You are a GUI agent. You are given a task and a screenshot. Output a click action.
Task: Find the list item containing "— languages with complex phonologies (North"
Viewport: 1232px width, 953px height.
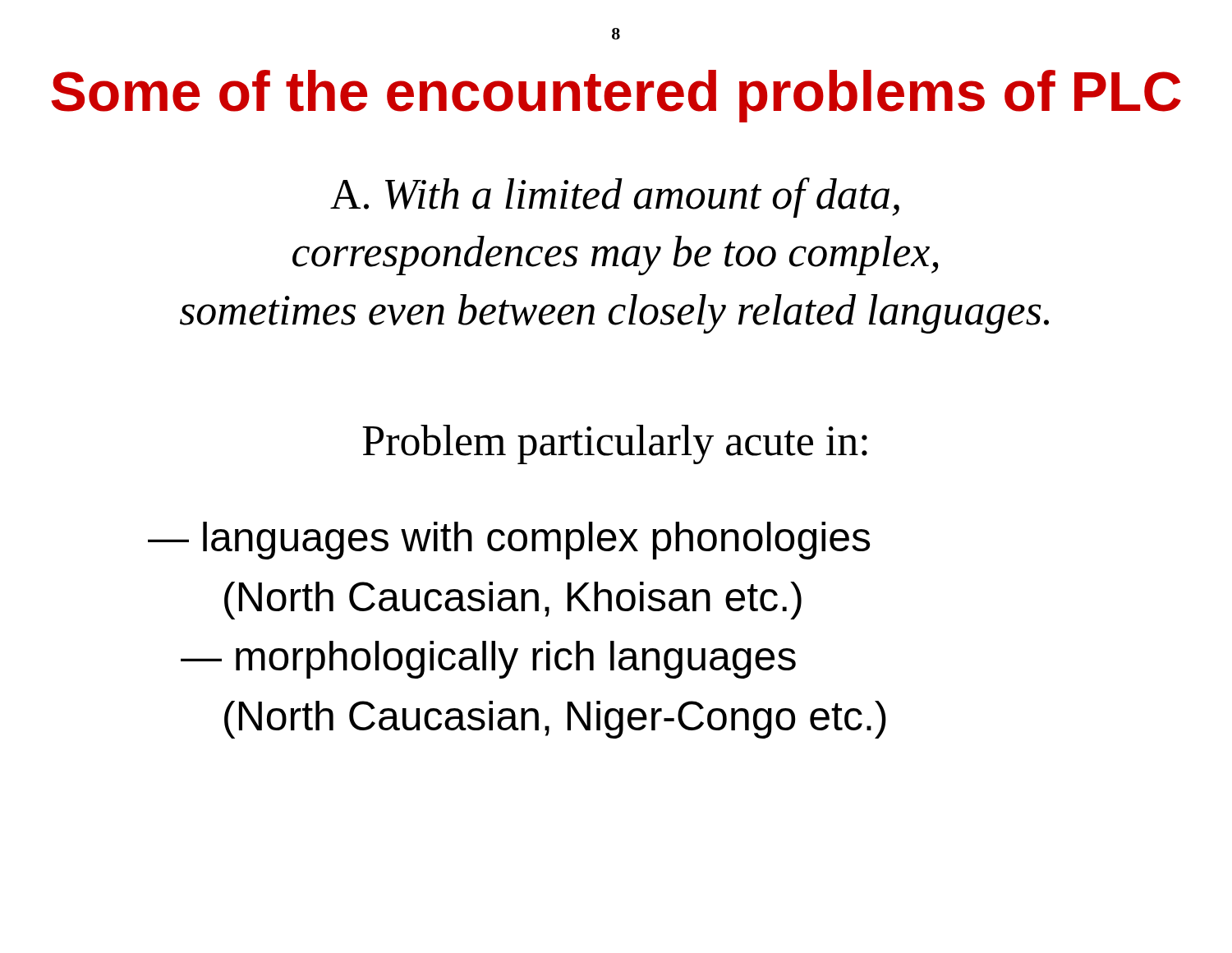[690, 627]
